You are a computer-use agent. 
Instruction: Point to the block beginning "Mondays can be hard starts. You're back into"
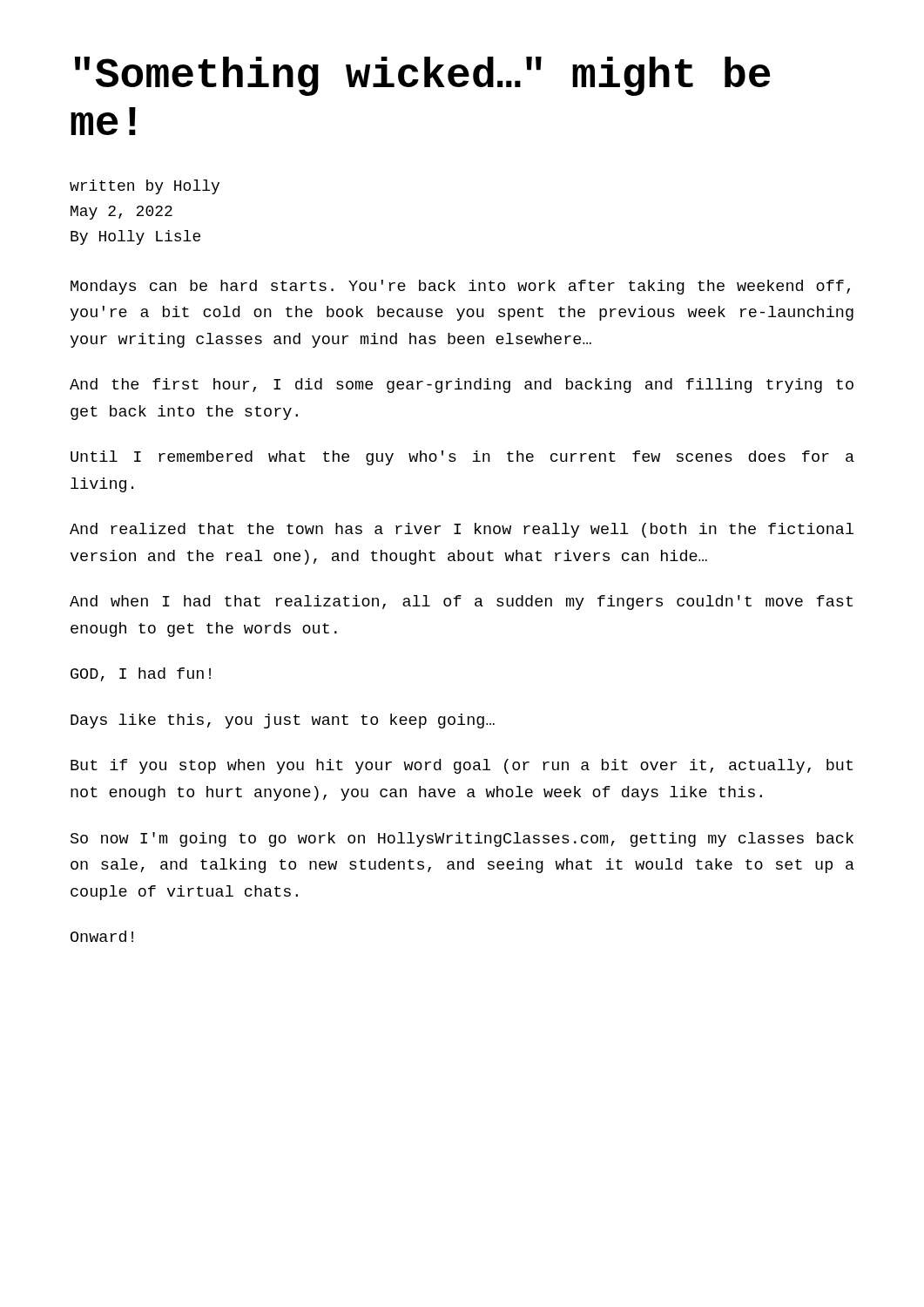(x=462, y=313)
